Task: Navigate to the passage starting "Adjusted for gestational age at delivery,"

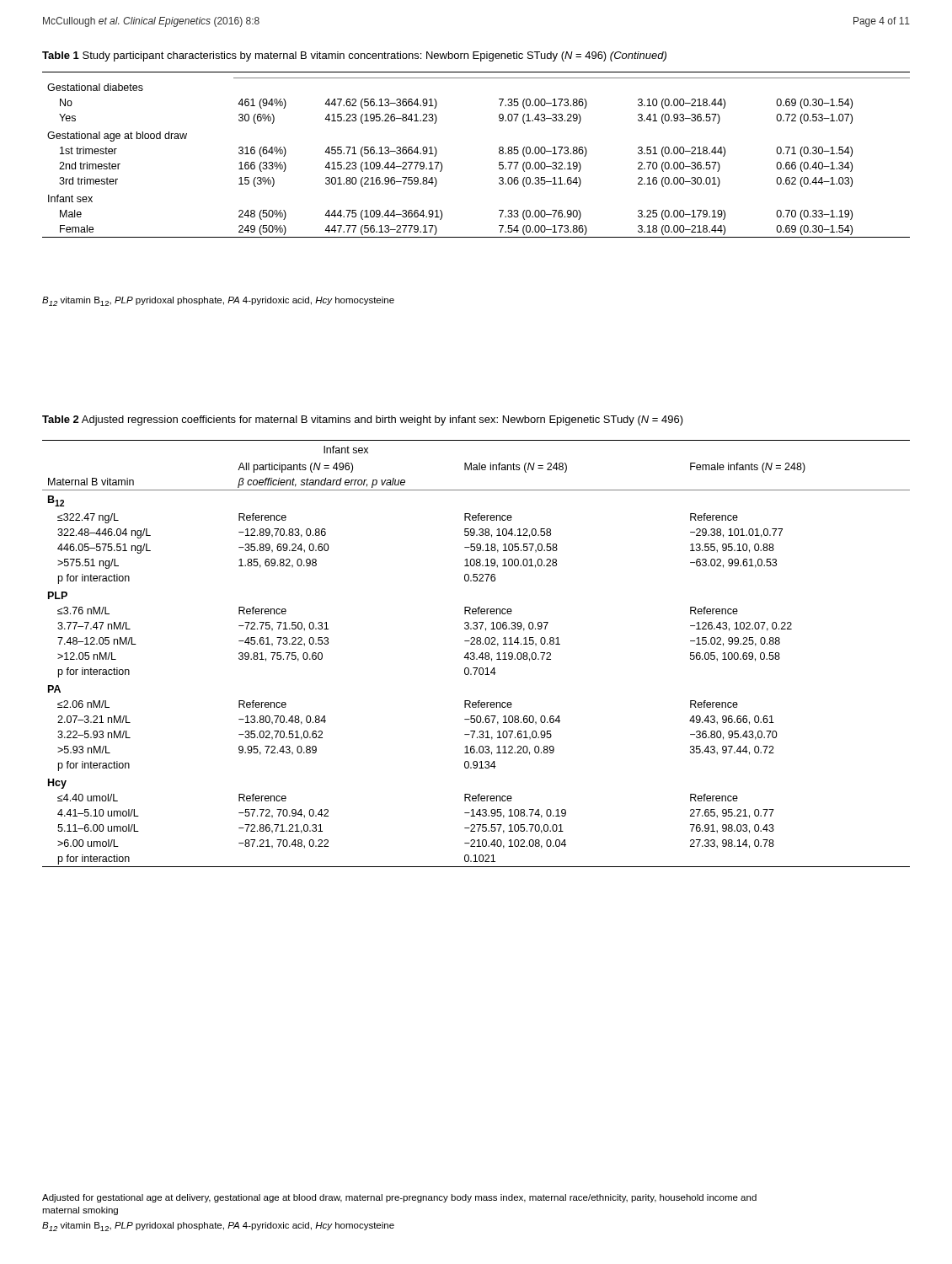Action: coord(399,1197)
